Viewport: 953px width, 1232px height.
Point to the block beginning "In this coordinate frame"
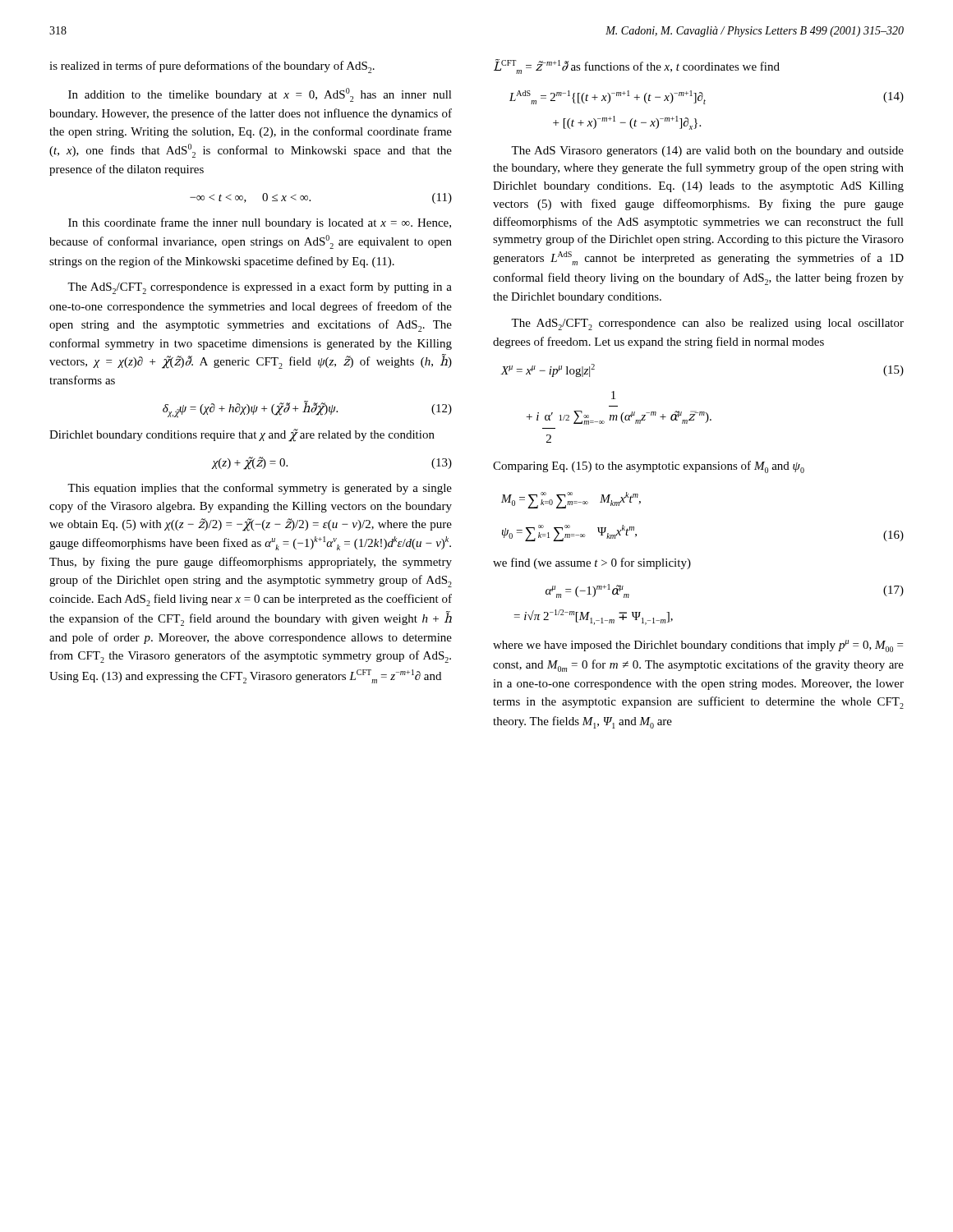click(x=251, y=243)
